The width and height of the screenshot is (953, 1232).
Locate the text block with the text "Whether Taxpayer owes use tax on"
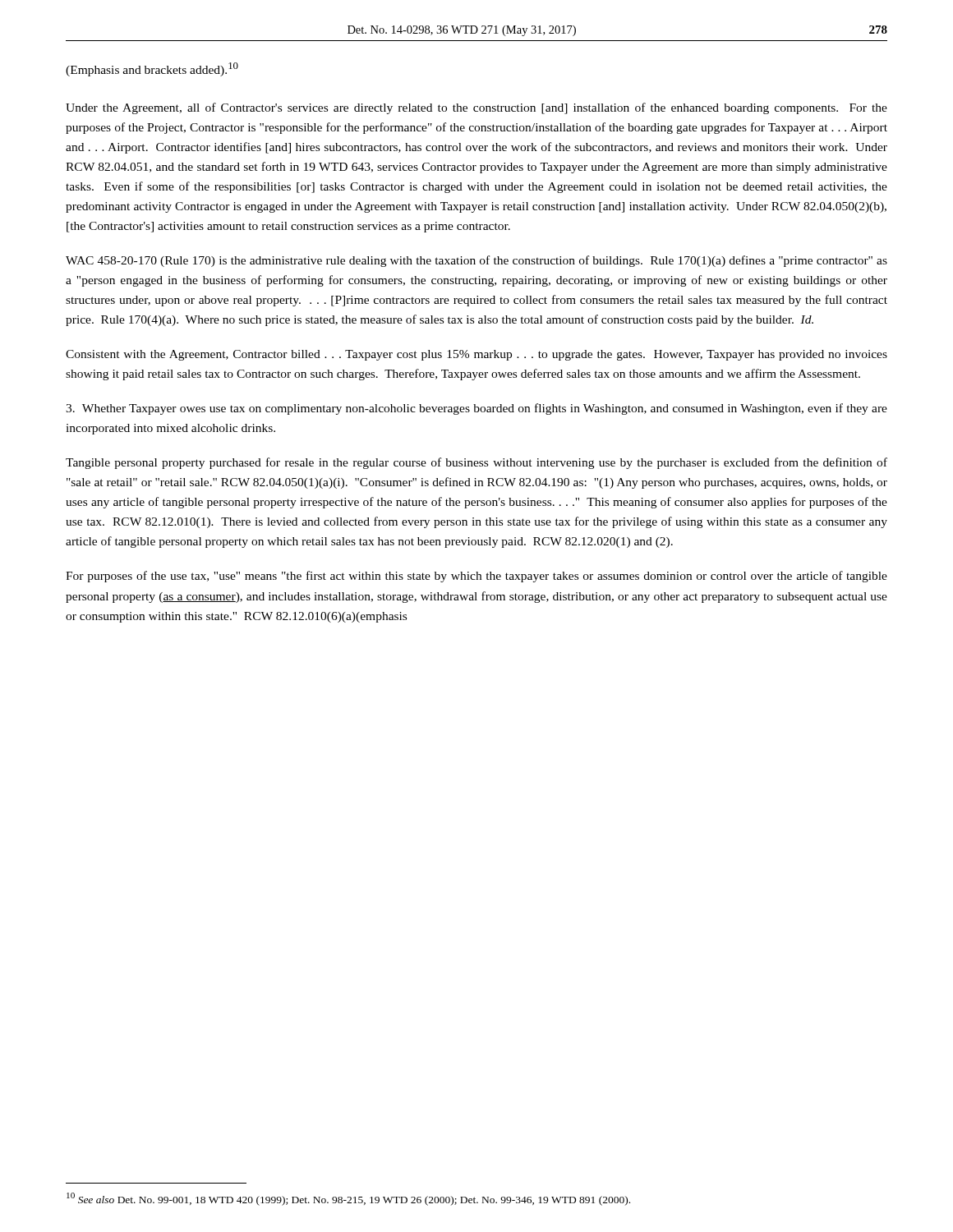pos(476,418)
